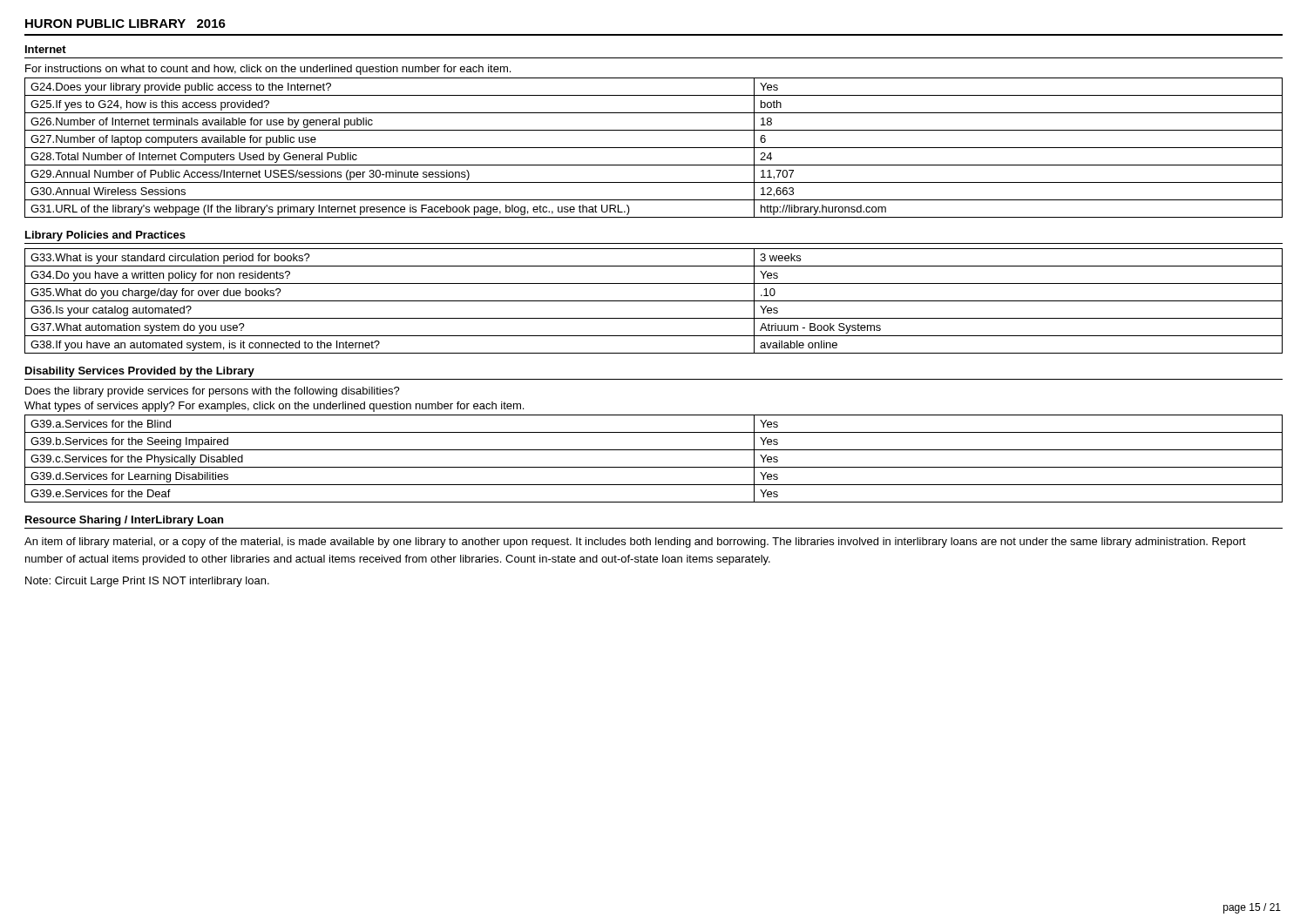
Task: Select the text block that reads "An item of library material, or"
Action: click(x=635, y=550)
